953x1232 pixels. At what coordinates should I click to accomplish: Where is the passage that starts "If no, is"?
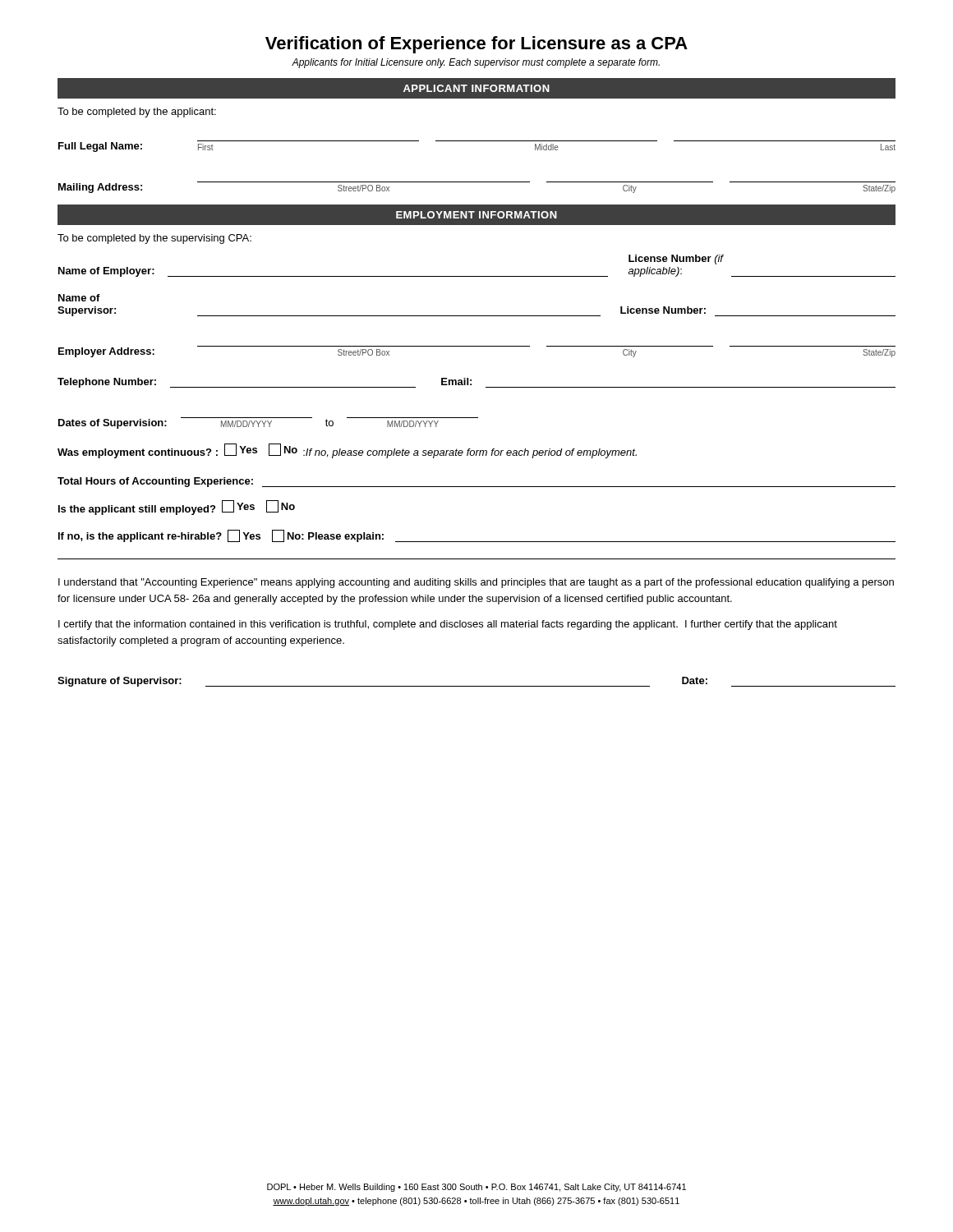point(476,534)
